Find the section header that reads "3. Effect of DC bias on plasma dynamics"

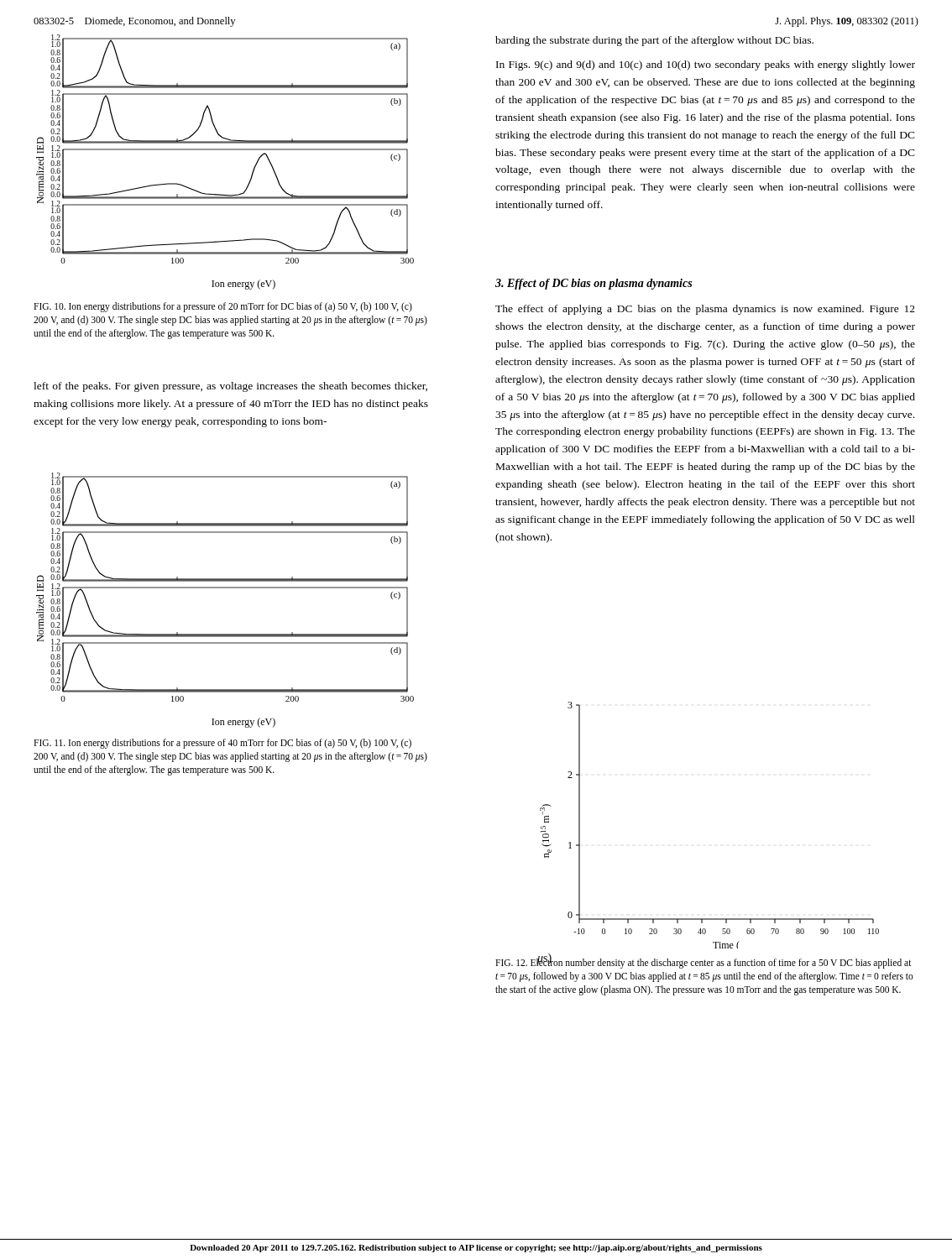coord(594,283)
